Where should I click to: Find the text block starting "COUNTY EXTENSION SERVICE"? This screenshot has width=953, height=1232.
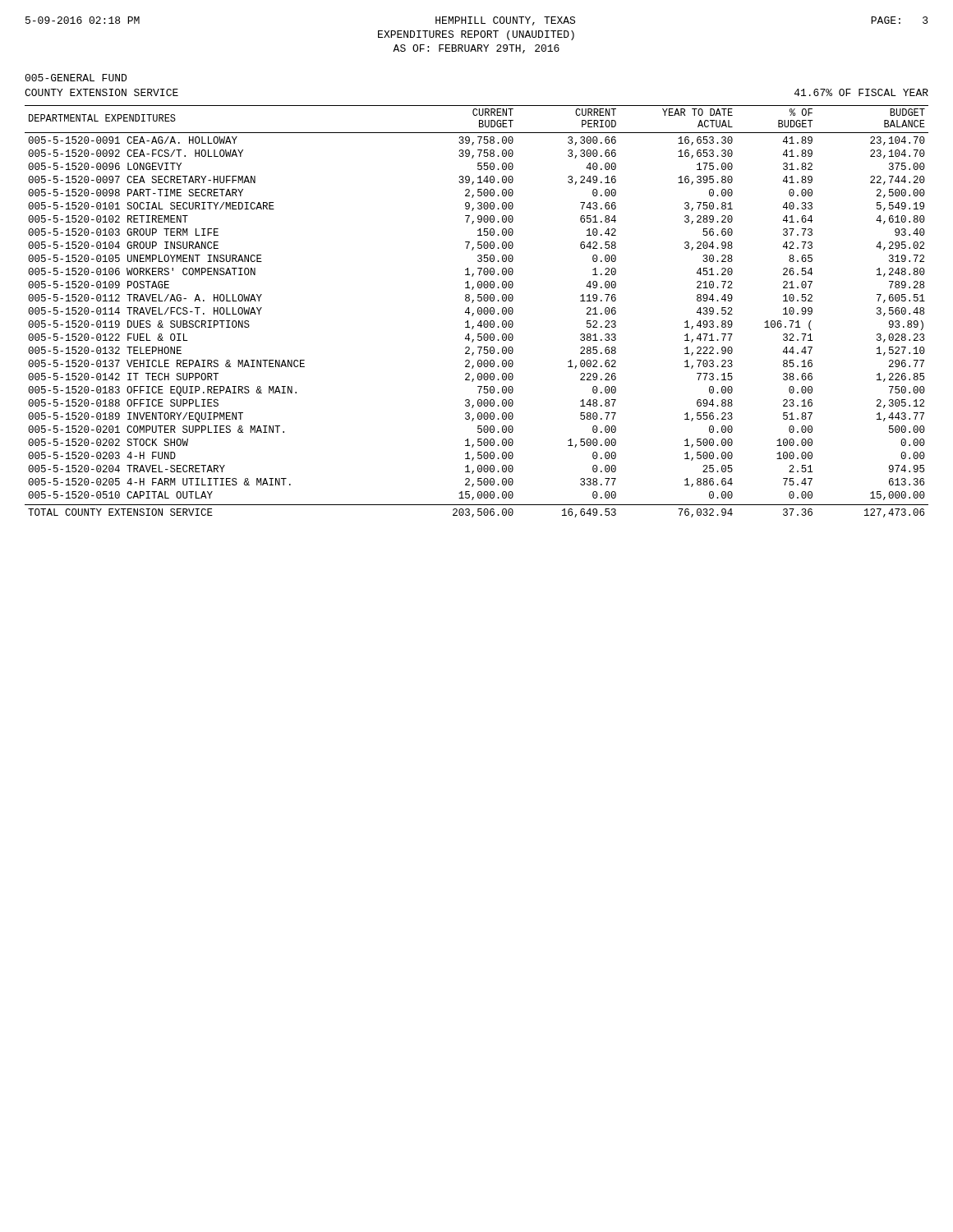(102, 93)
